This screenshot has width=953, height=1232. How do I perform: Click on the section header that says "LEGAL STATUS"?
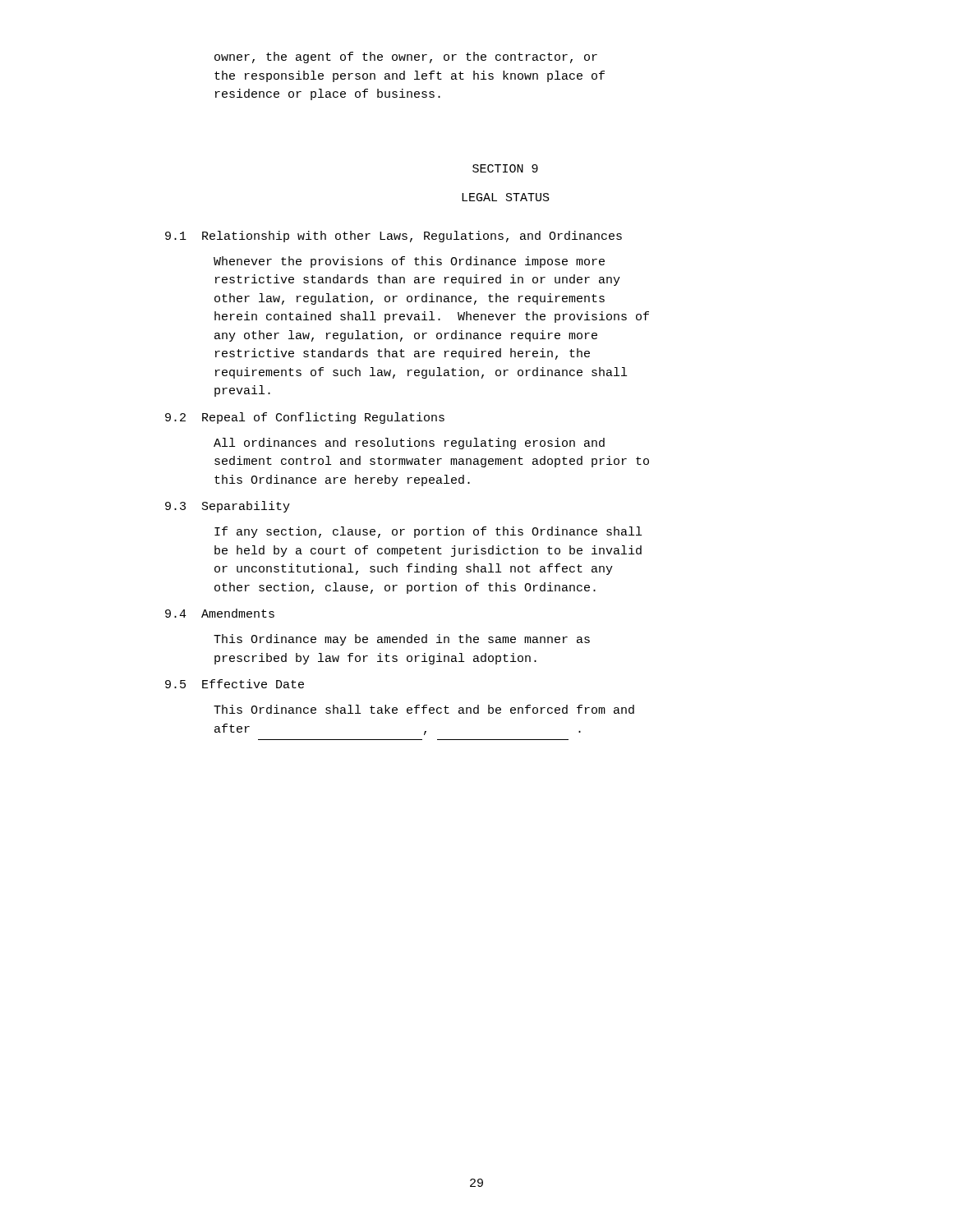point(505,198)
